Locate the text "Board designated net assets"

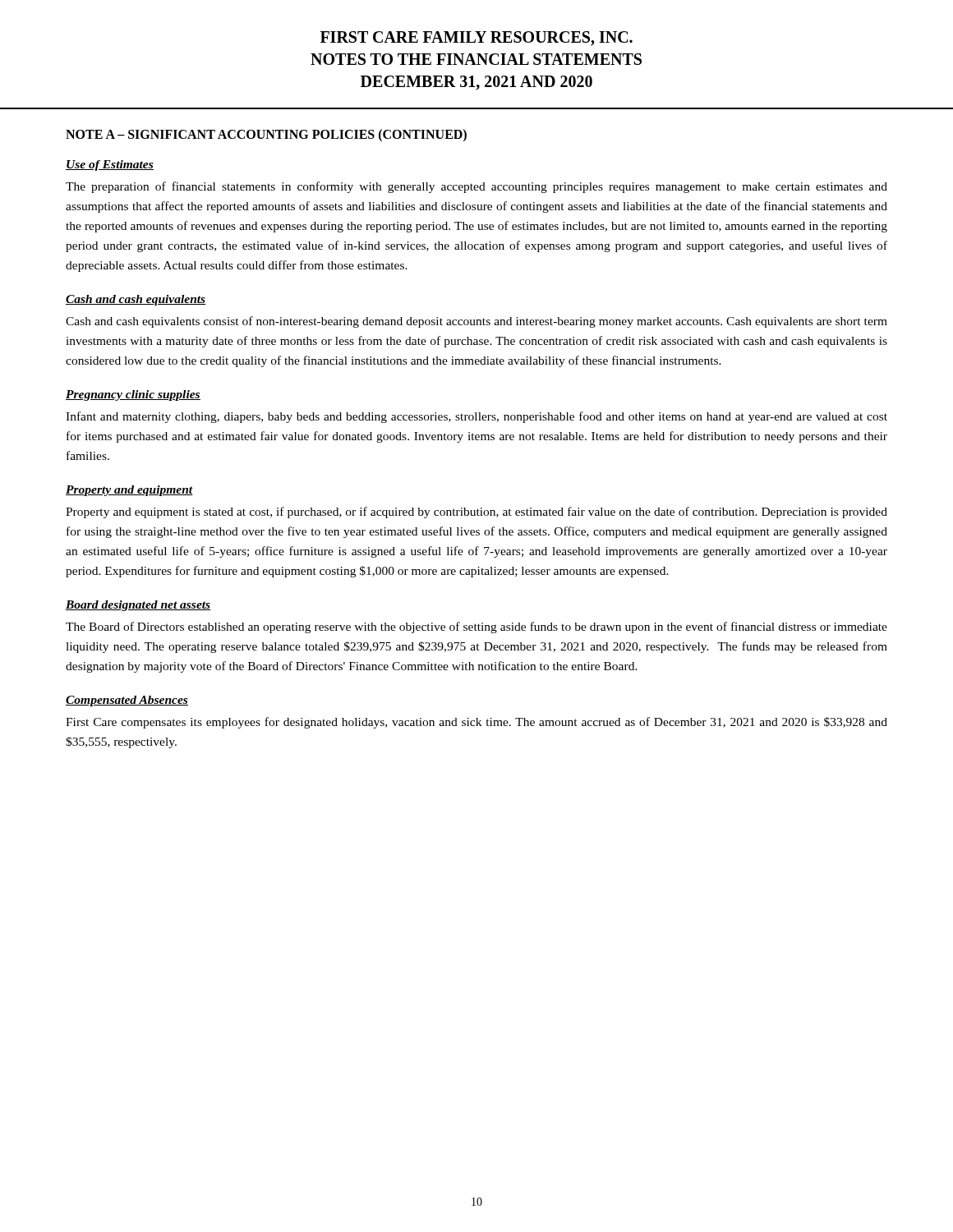tap(138, 604)
